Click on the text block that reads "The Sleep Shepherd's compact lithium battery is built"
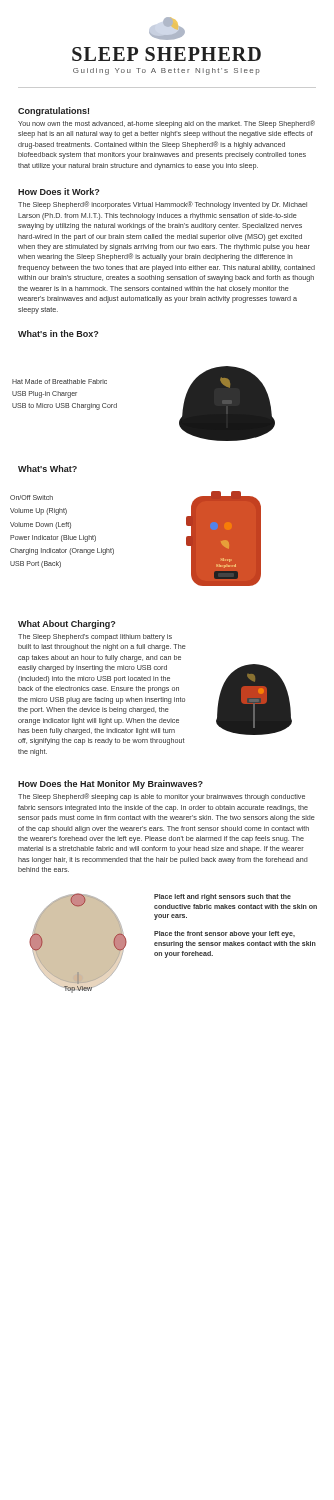This screenshot has width=334, height=1500. coord(102,694)
